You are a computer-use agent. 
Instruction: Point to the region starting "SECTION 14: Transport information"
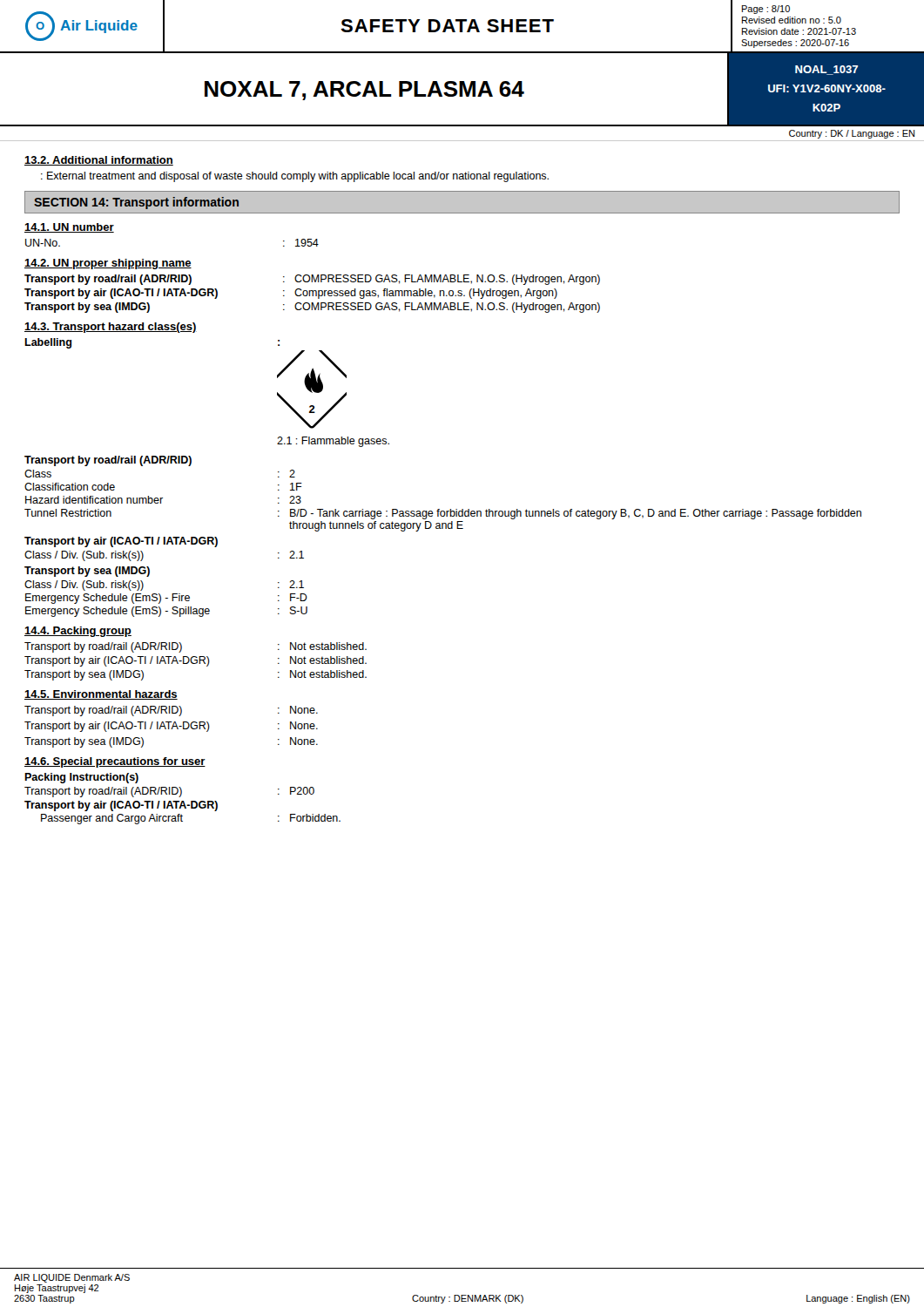pyautogui.click(x=137, y=202)
